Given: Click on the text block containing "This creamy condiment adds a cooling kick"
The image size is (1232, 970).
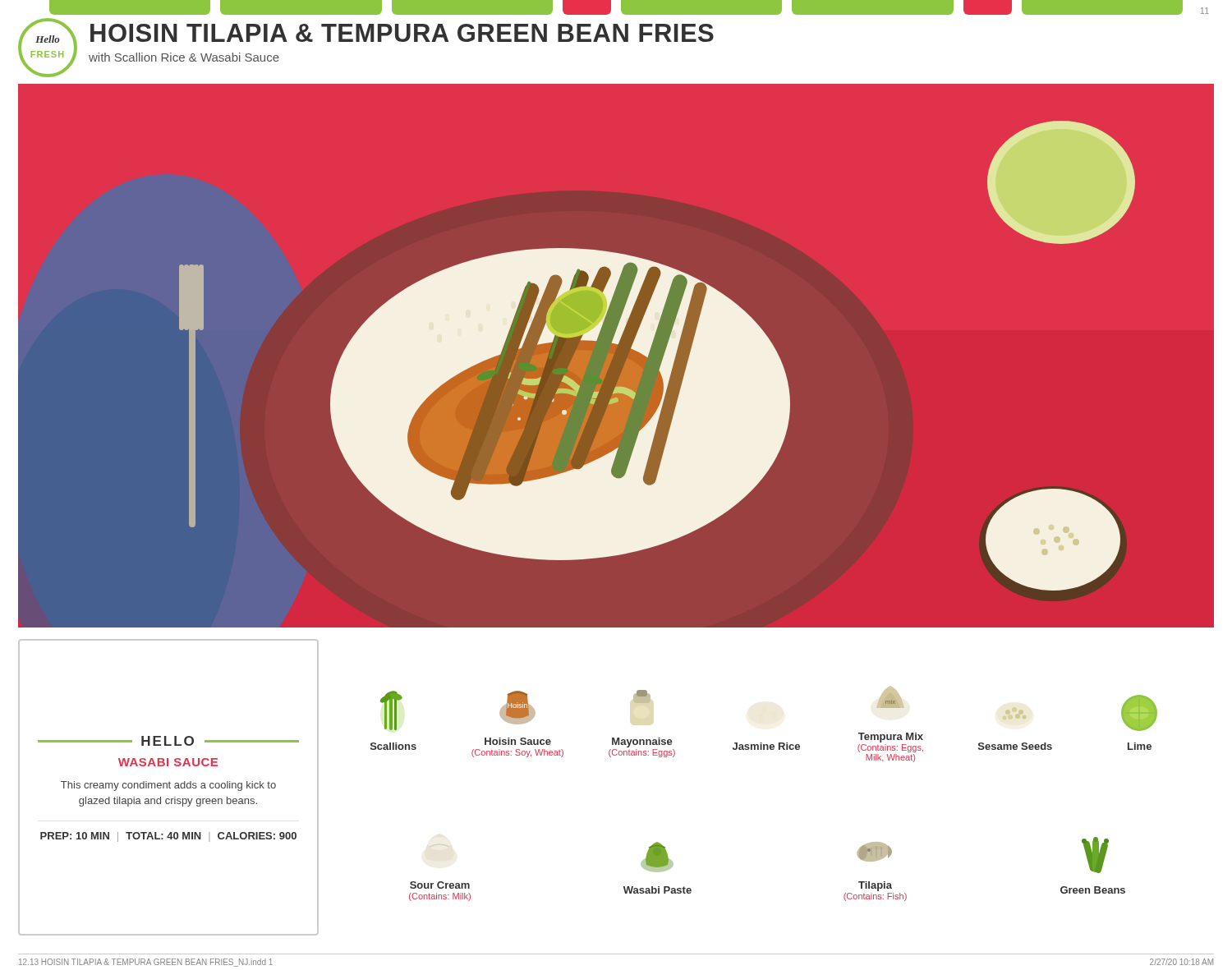Looking at the screenshot, I should coord(168,792).
